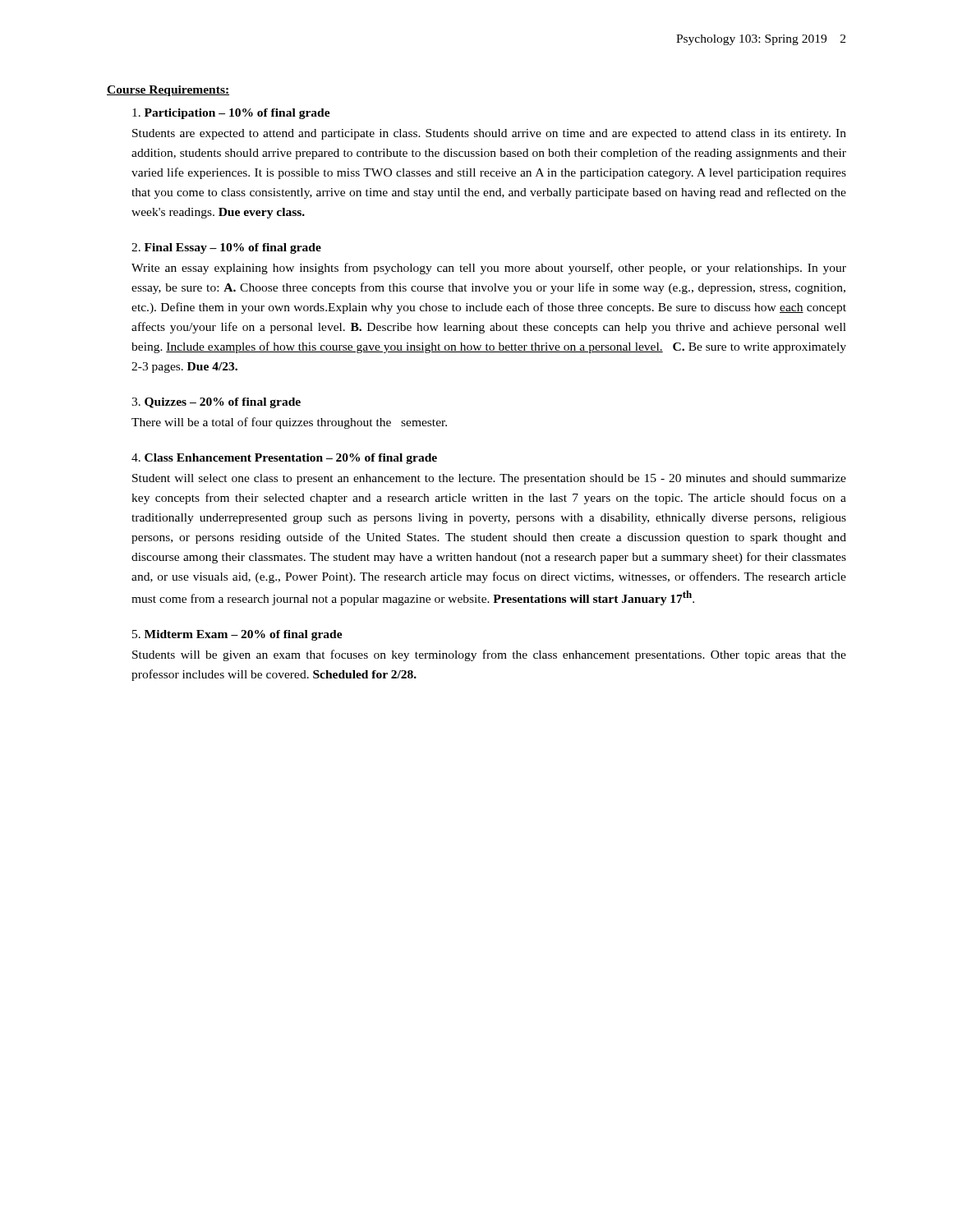The image size is (953, 1232).
Task: Select the text block starting "2. Final Essay – 10%"
Action: click(x=489, y=308)
